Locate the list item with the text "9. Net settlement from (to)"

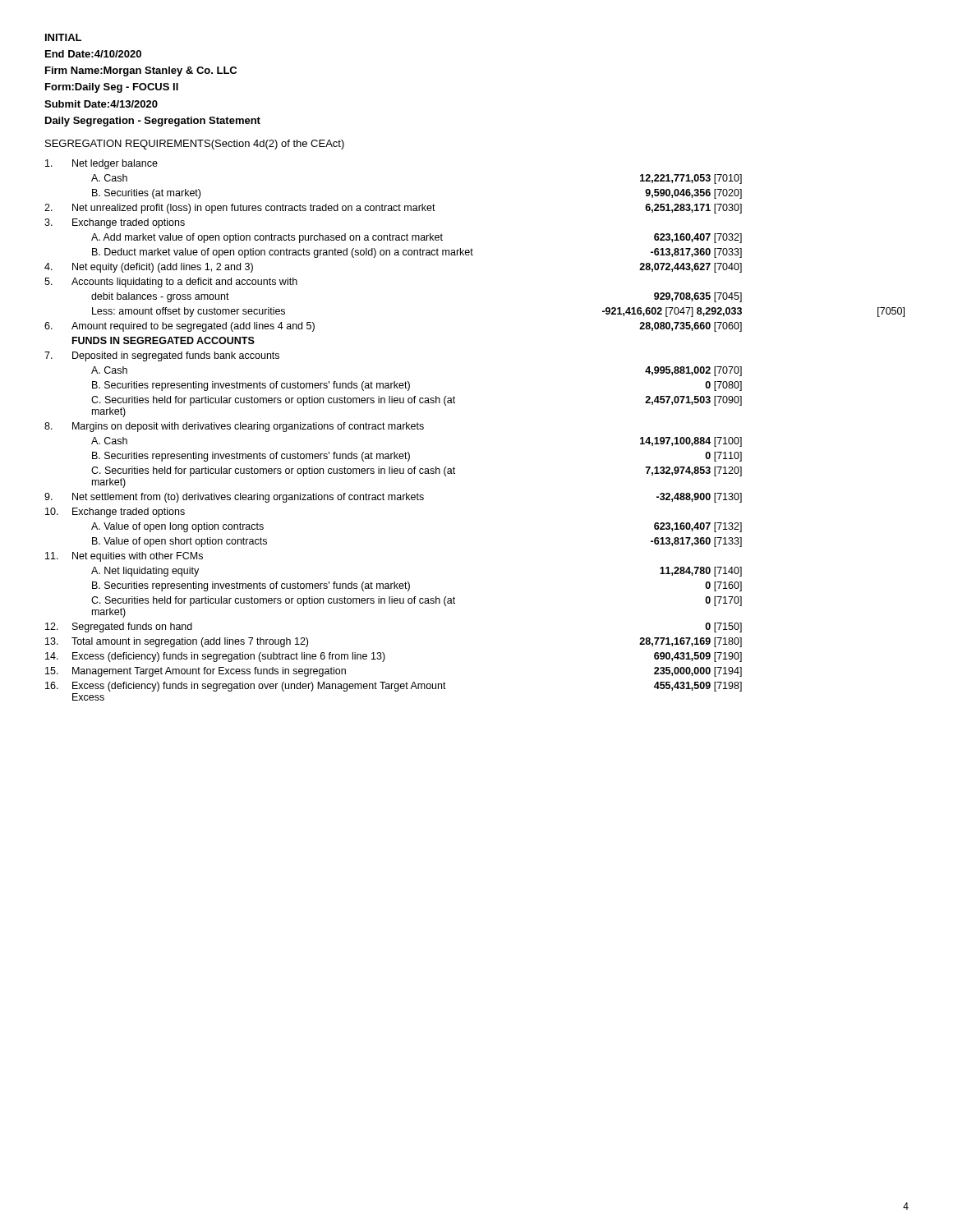click(x=393, y=498)
